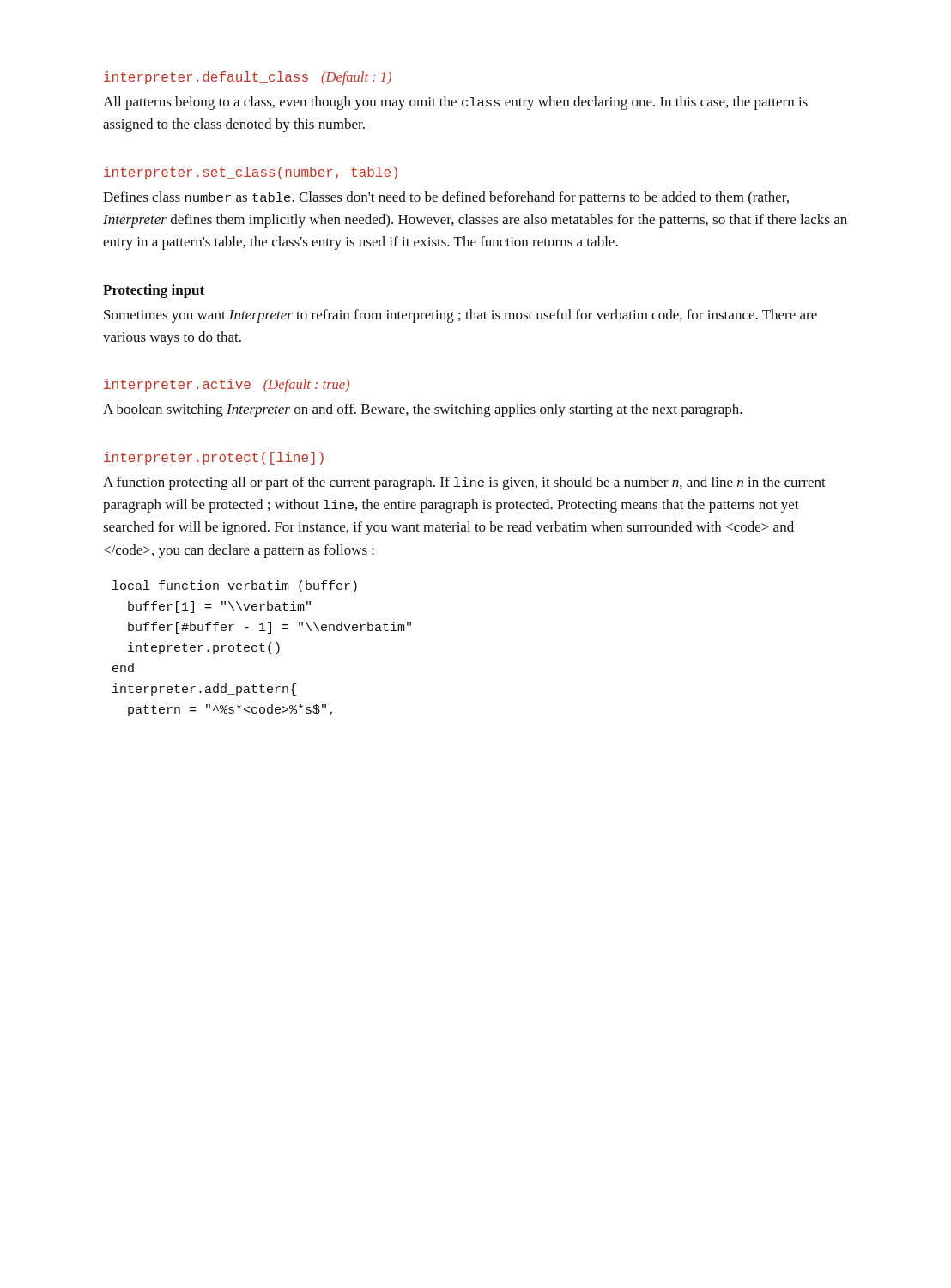Click on the text block that reads "local function verbatim (buffer) buffer[1] = "\\verbatim""
Image resolution: width=951 pixels, height=1288 pixels.
(262, 649)
